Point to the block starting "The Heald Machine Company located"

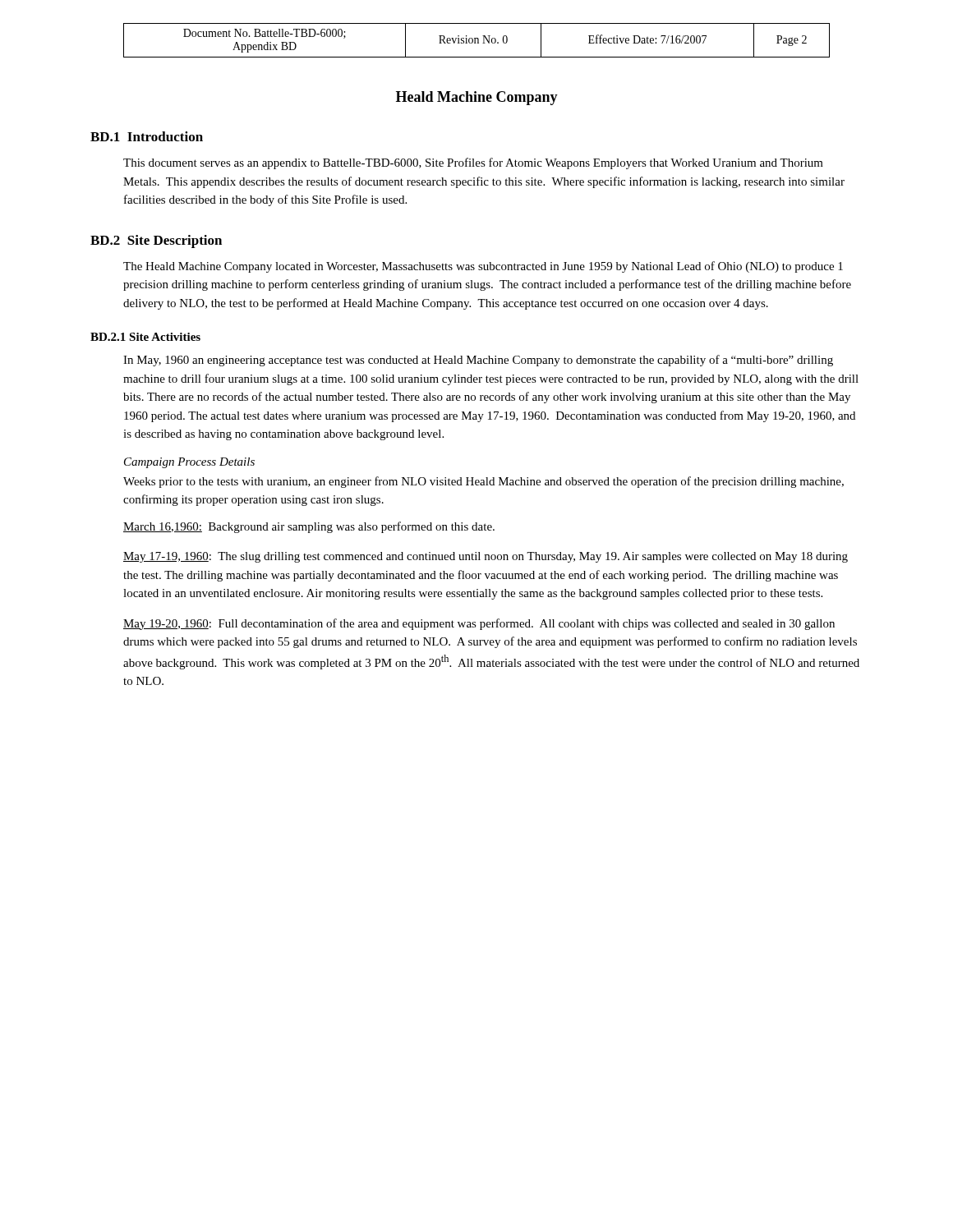pyautogui.click(x=487, y=284)
